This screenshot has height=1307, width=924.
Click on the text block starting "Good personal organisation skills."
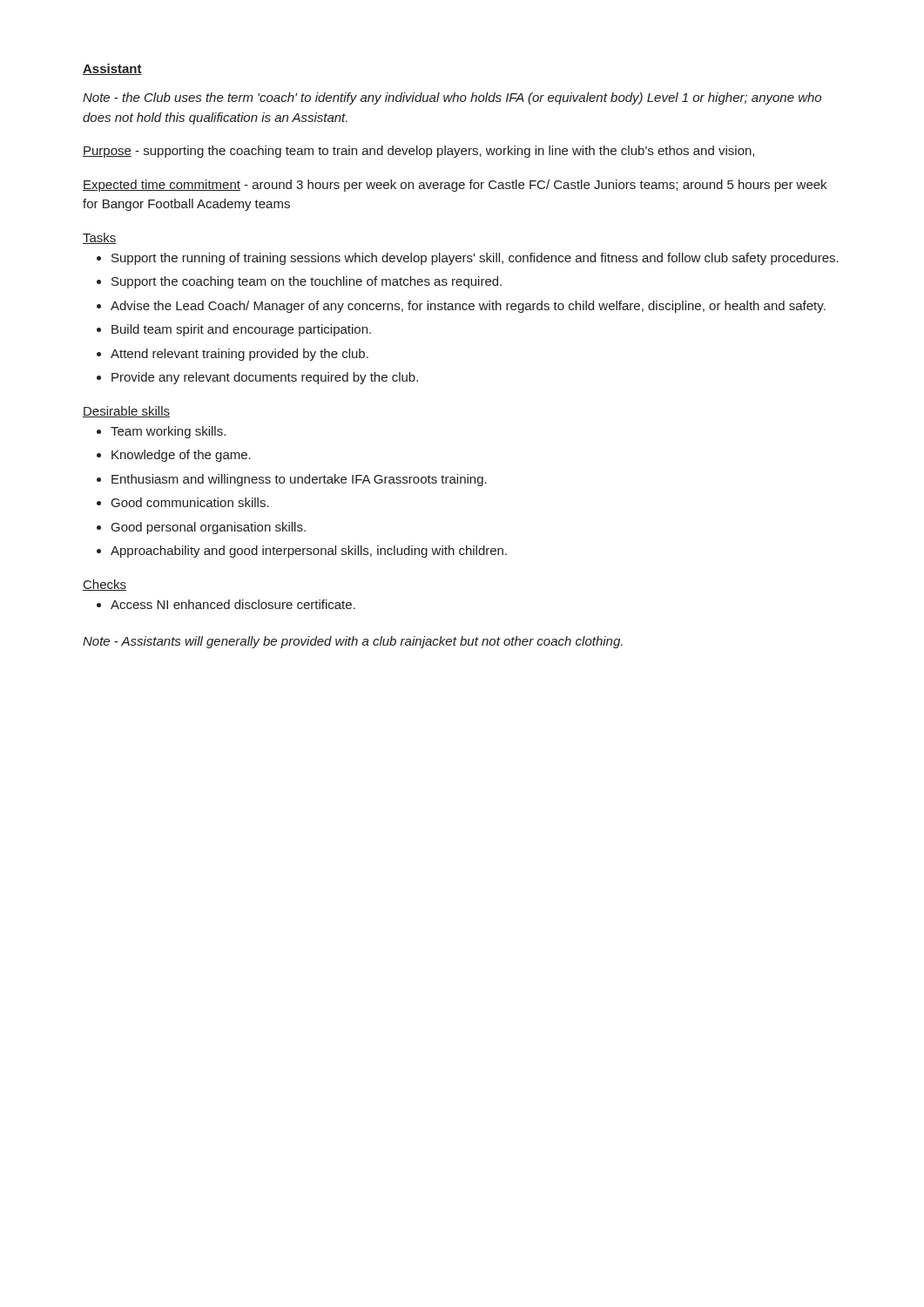click(209, 526)
